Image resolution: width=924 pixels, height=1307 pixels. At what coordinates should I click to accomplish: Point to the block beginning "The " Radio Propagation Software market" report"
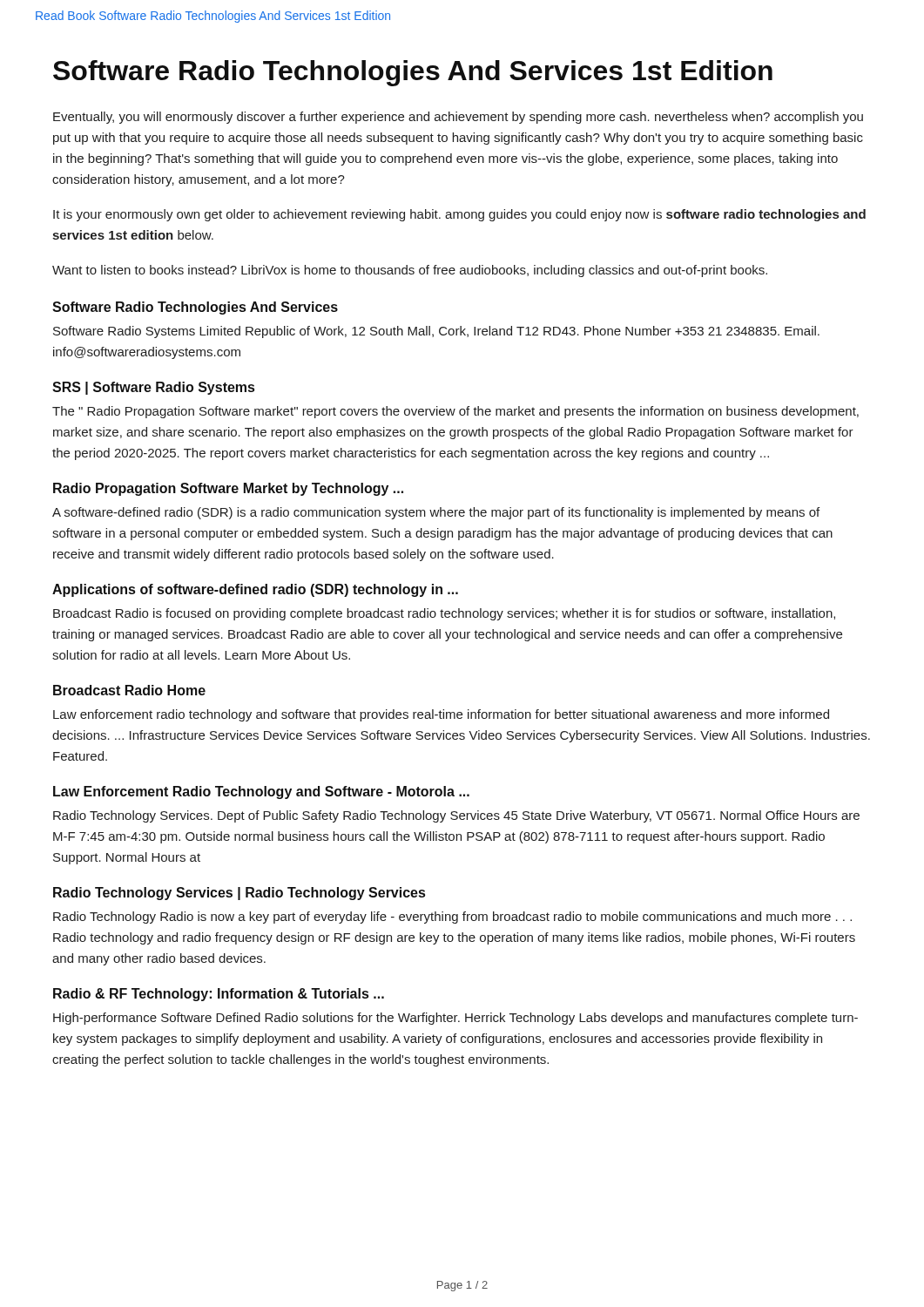(456, 432)
